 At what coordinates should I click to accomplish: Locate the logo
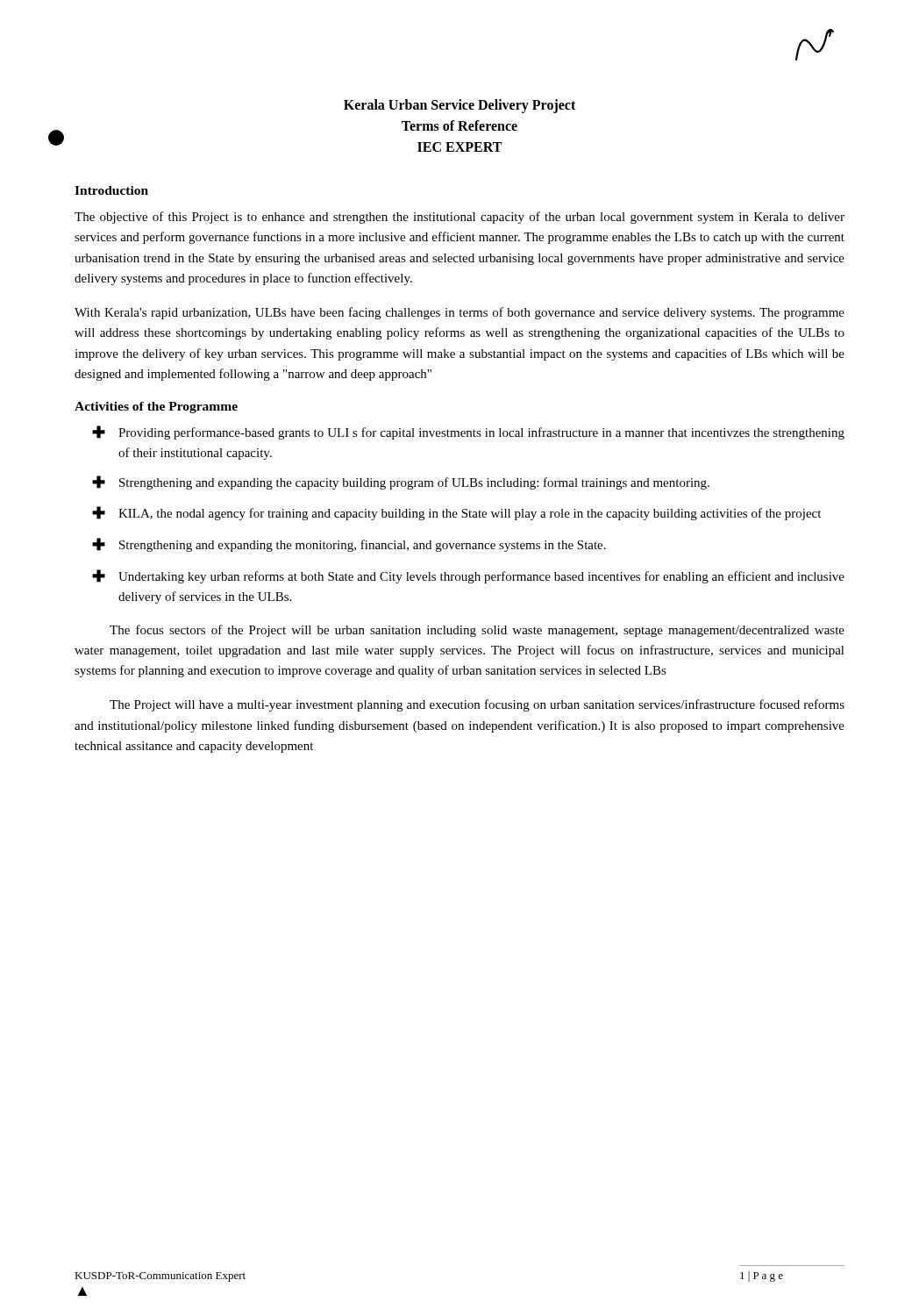coord(809,50)
